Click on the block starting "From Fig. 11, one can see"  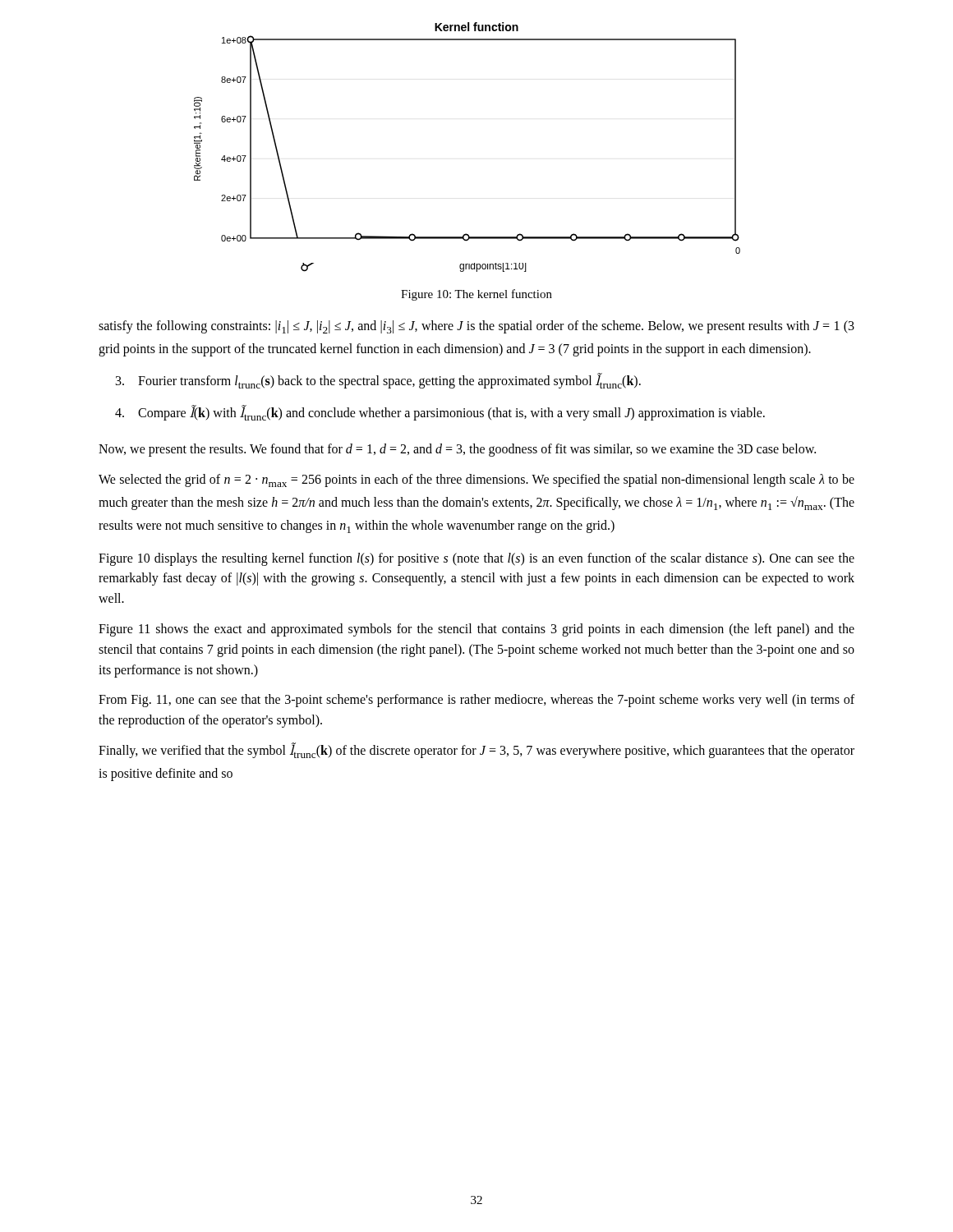(476, 710)
